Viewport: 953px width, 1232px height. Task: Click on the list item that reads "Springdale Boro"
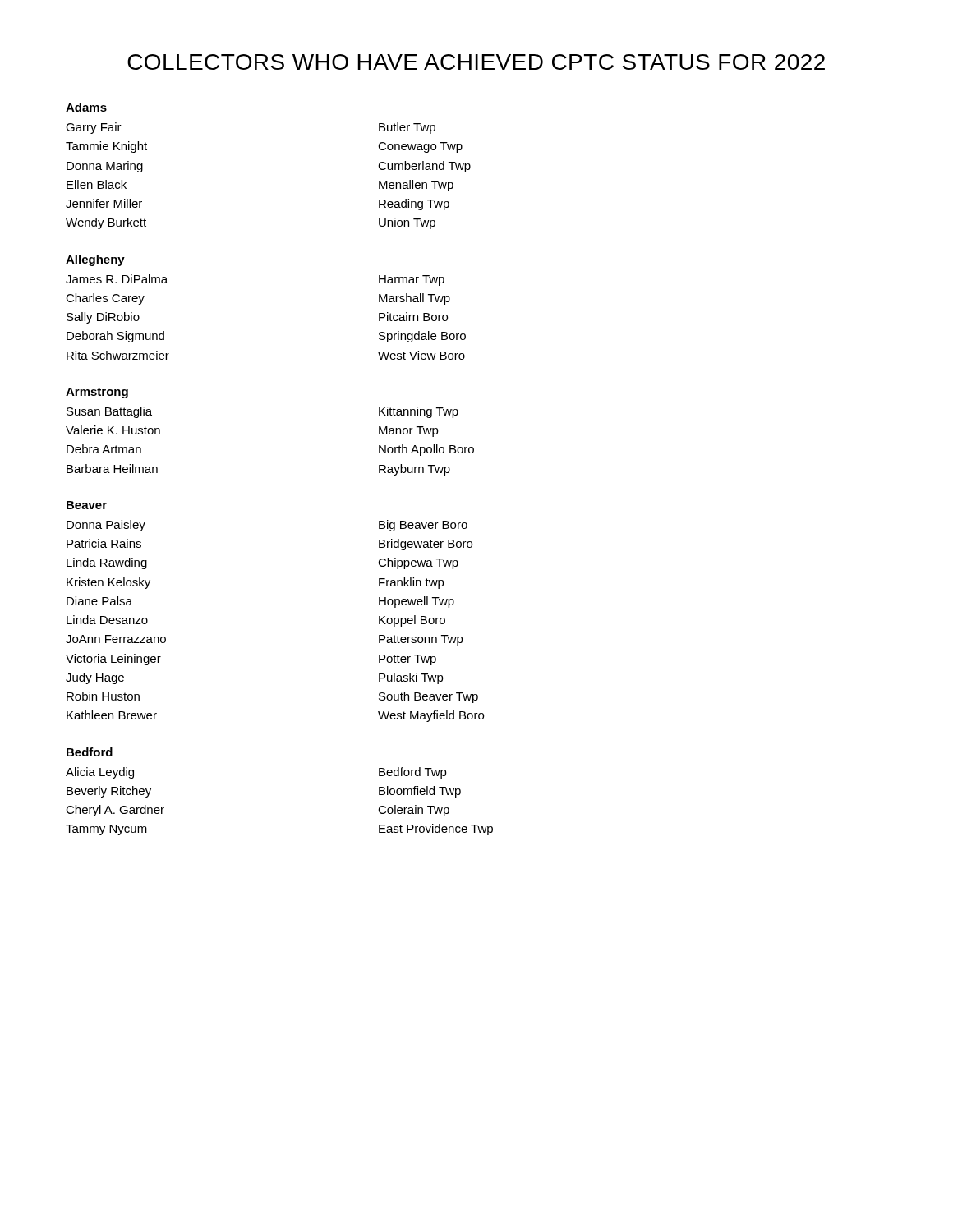pyautogui.click(x=422, y=336)
